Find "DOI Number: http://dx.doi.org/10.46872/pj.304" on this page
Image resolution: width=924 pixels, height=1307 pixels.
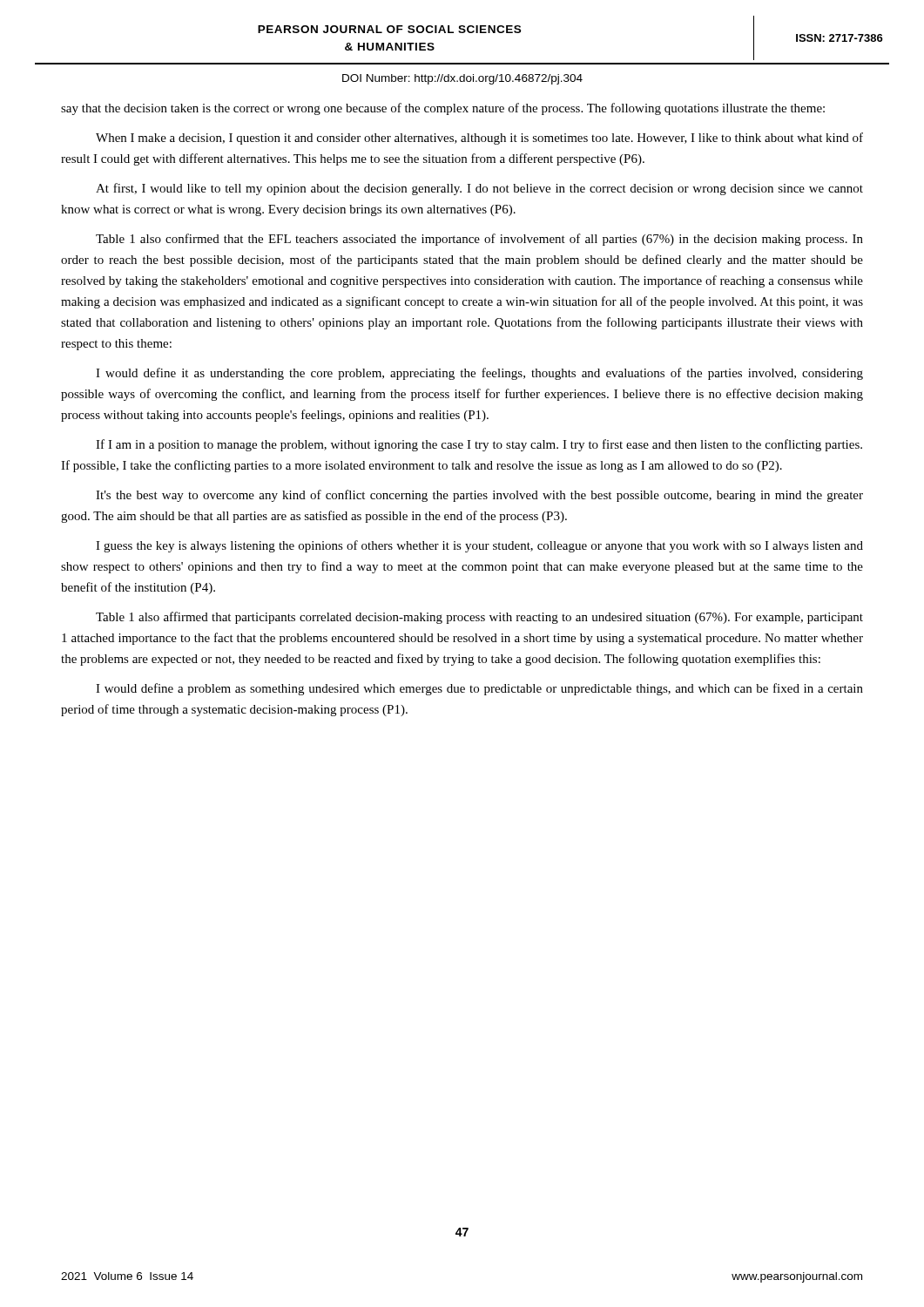click(462, 78)
